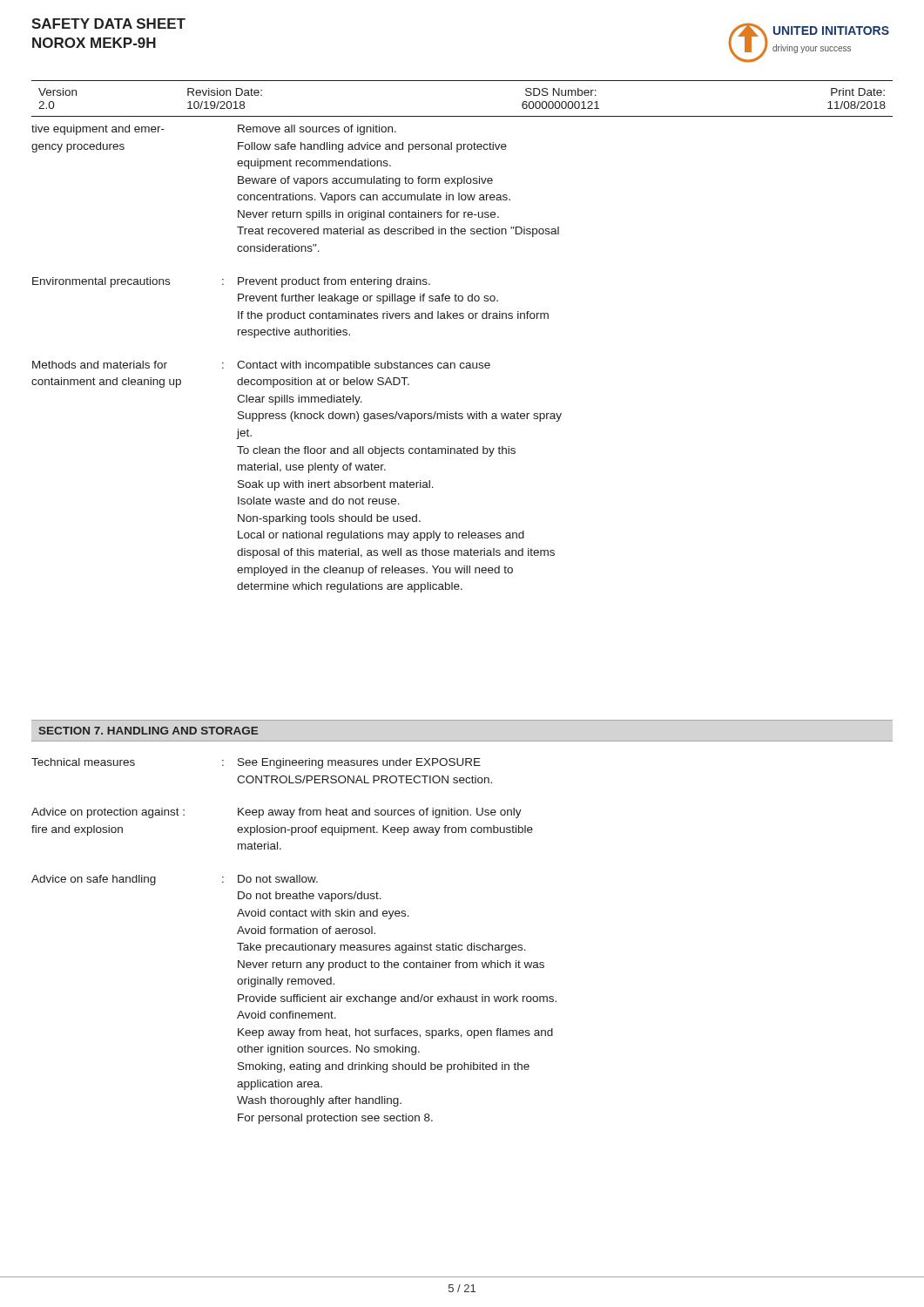Screen dimensions: 1307x924
Task: Select the element starting "Do not swallow. Do not breathe vapors/dust. Avoid"
Action: pyautogui.click(x=397, y=998)
